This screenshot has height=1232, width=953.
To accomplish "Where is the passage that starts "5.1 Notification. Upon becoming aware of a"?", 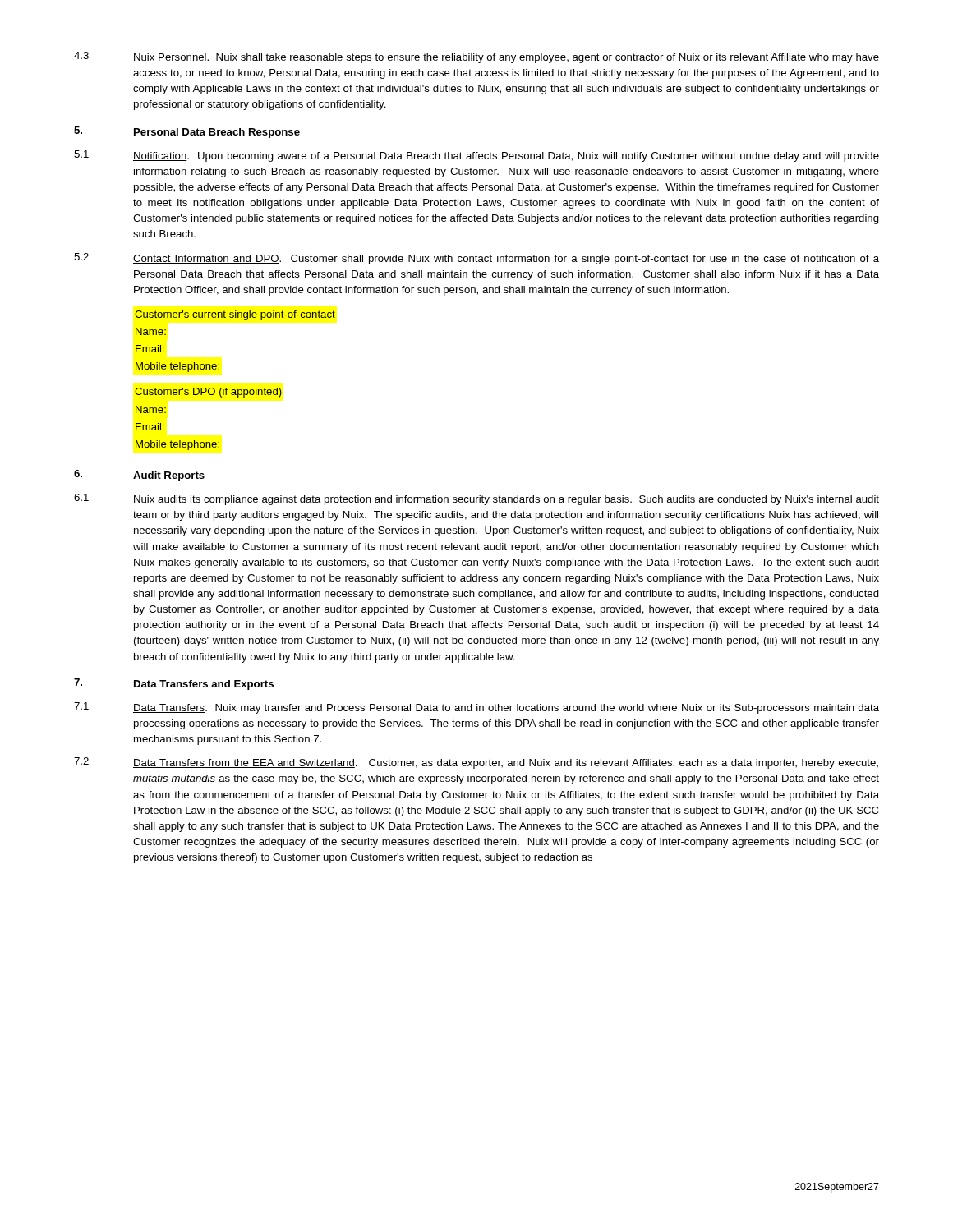I will (x=476, y=195).
